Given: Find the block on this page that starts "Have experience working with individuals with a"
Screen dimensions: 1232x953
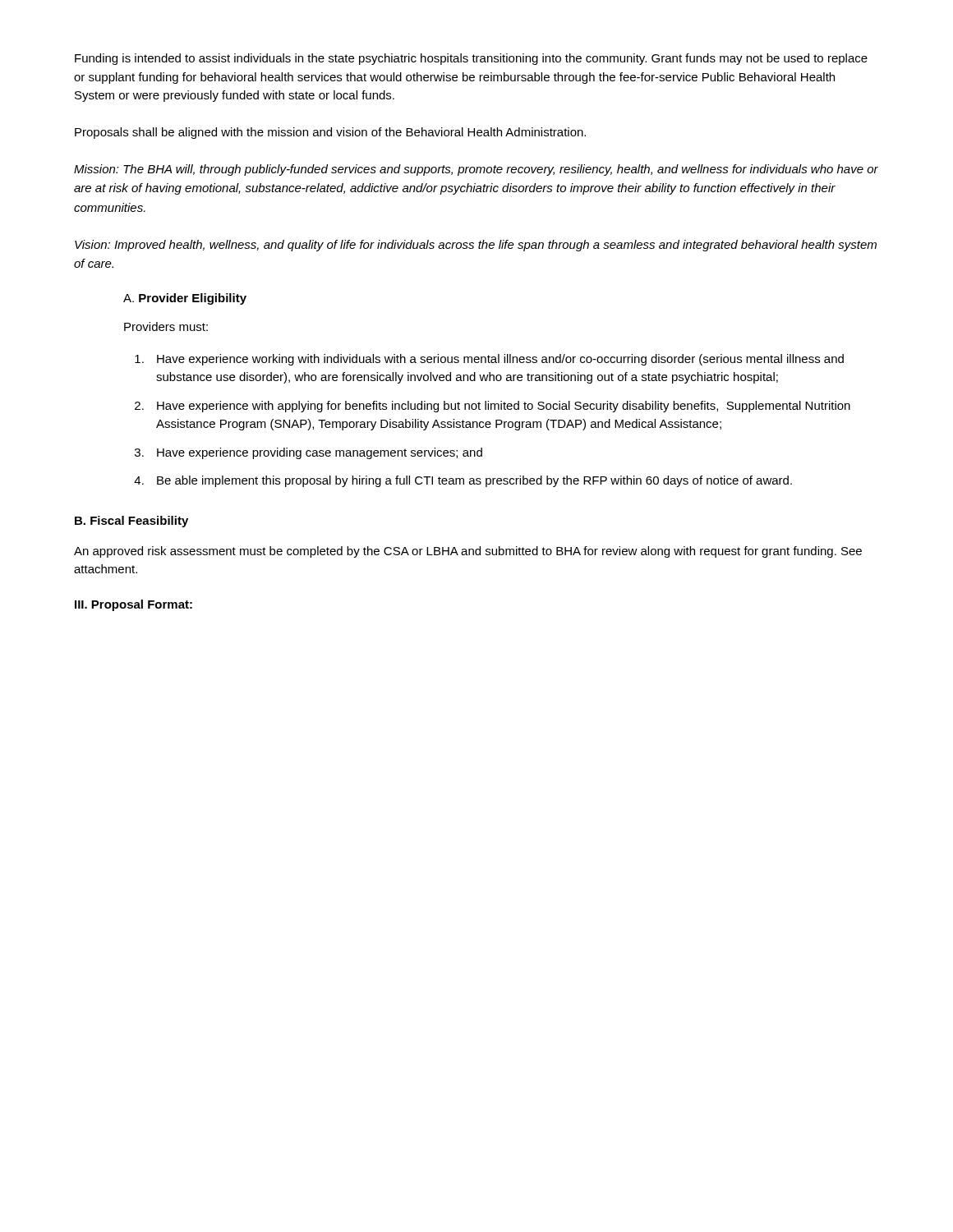Looking at the screenshot, I should [501, 420].
